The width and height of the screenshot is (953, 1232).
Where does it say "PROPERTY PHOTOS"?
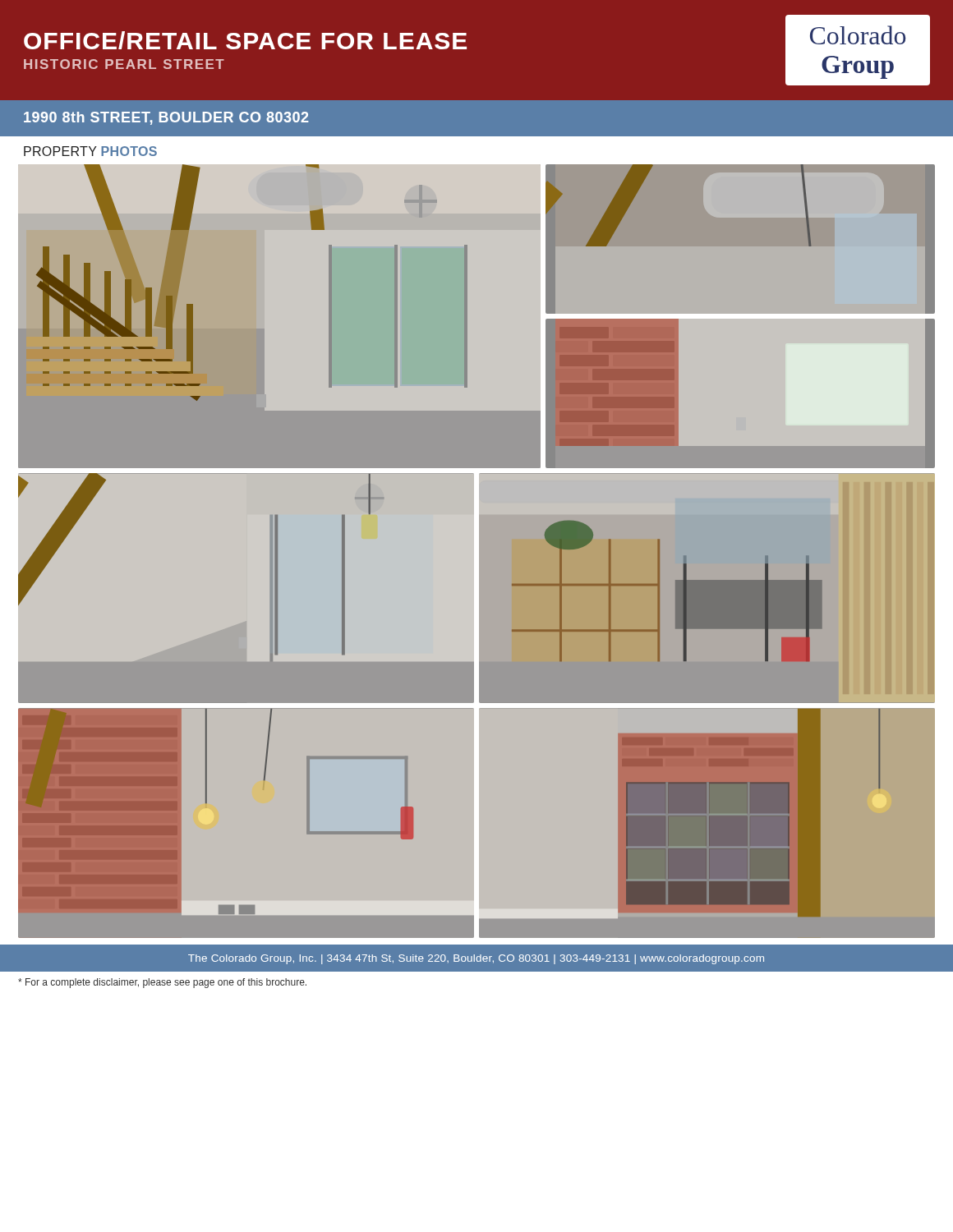coord(90,151)
